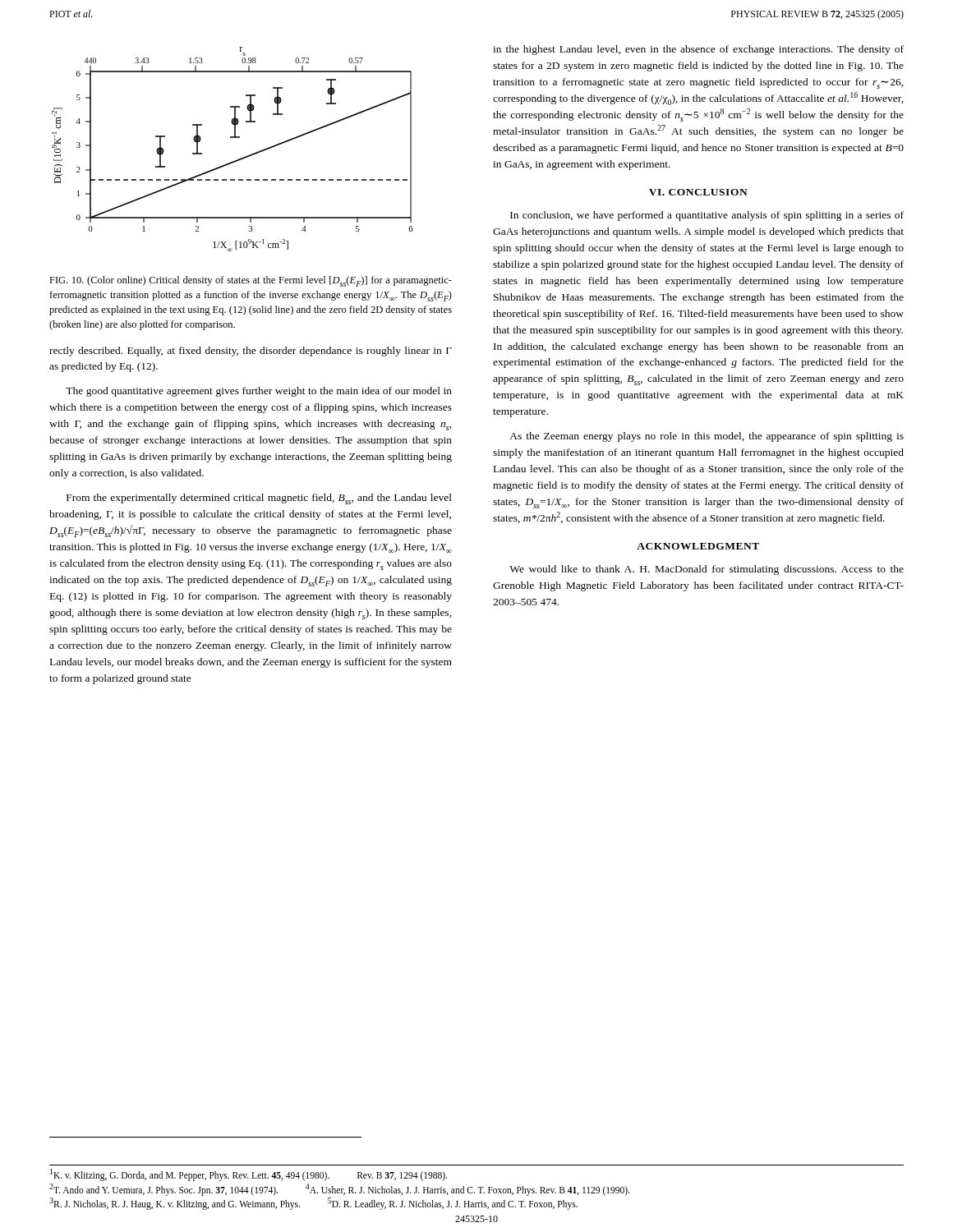Select the element starting "In conclusion, we have performed"
Viewport: 953px width, 1232px height.
click(x=698, y=313)
